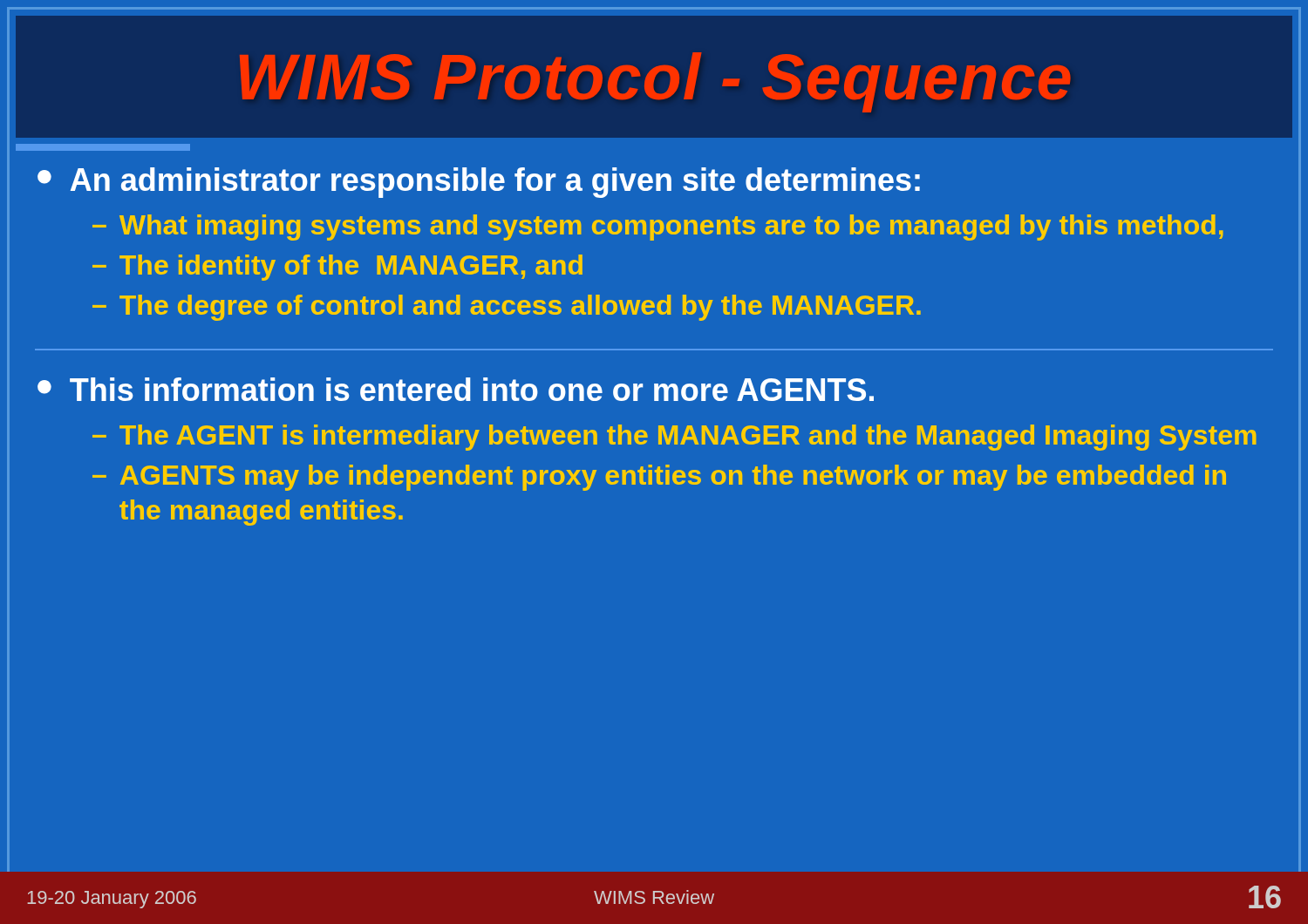1308x924 pixels.
Task: Select the region starting "– What imaging systems and system components"
Action: 658,225
